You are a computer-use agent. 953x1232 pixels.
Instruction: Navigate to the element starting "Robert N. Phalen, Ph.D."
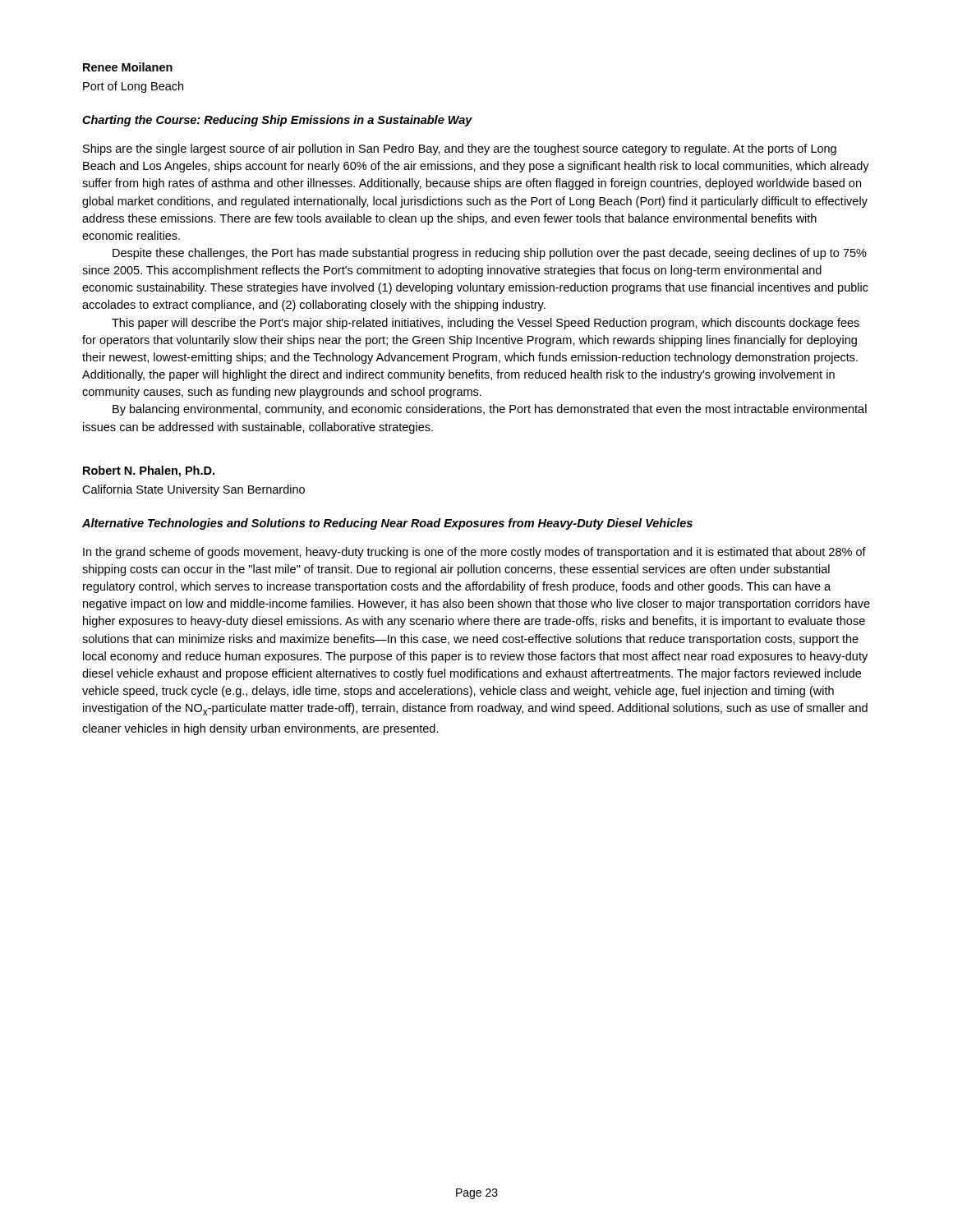point(149,470)
